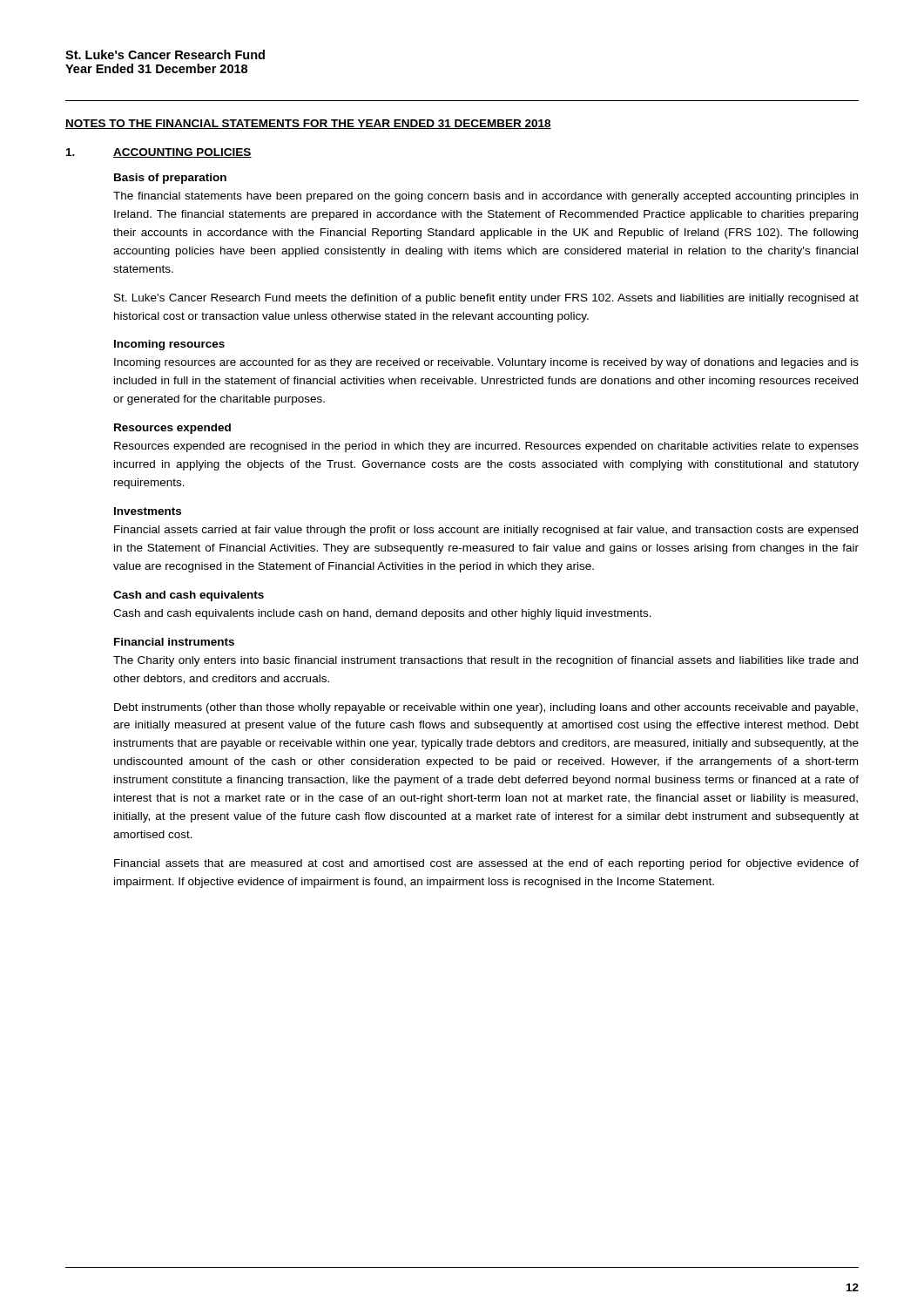Click on the text starting "The financial statements have"
Image resolution: width=924 pixels, height=1307 pixels.
pyautogui.click(x=486, y=232)
